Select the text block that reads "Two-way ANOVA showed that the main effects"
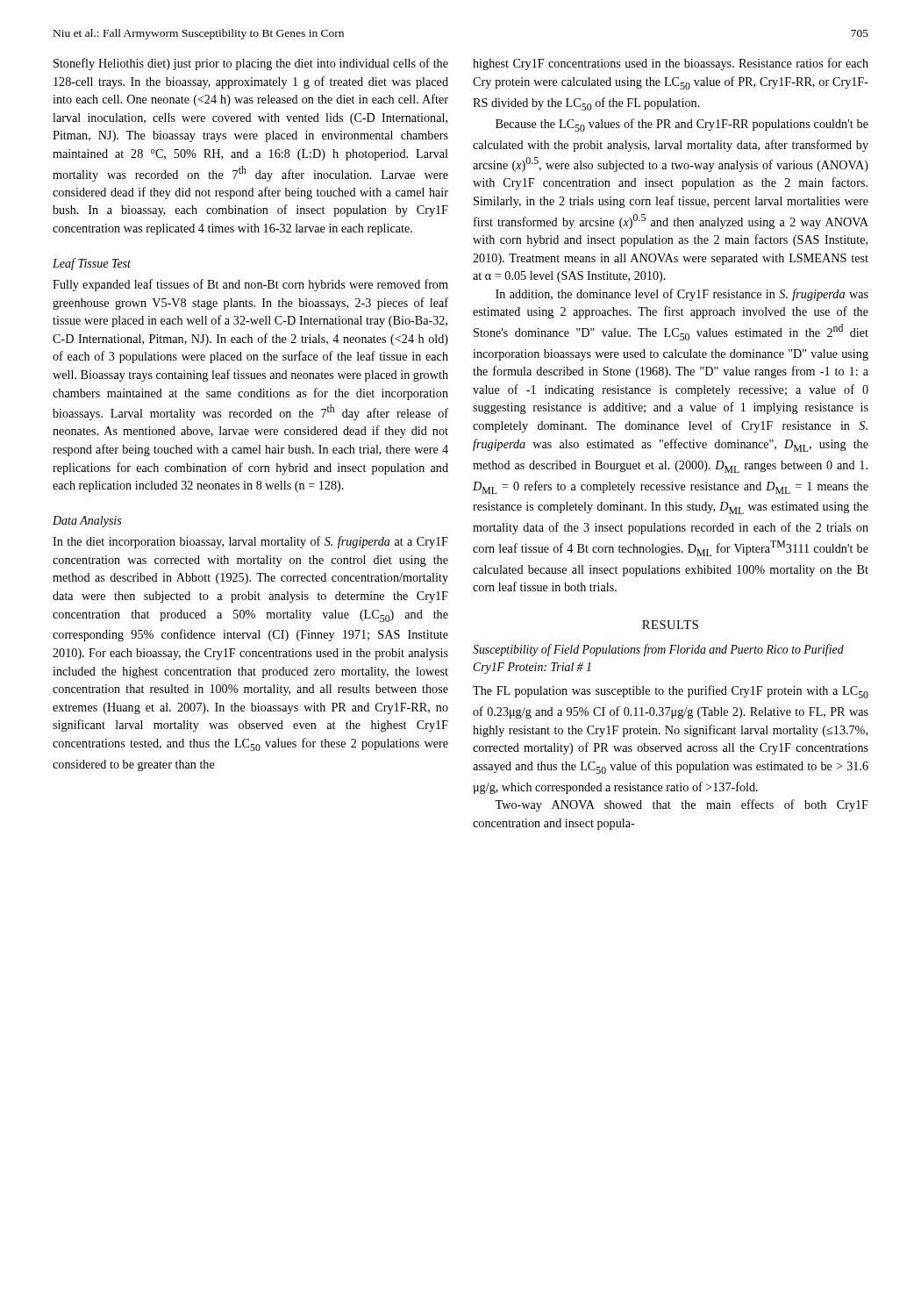The width and height of the screenshot is (921, 1316). [671, 814]
